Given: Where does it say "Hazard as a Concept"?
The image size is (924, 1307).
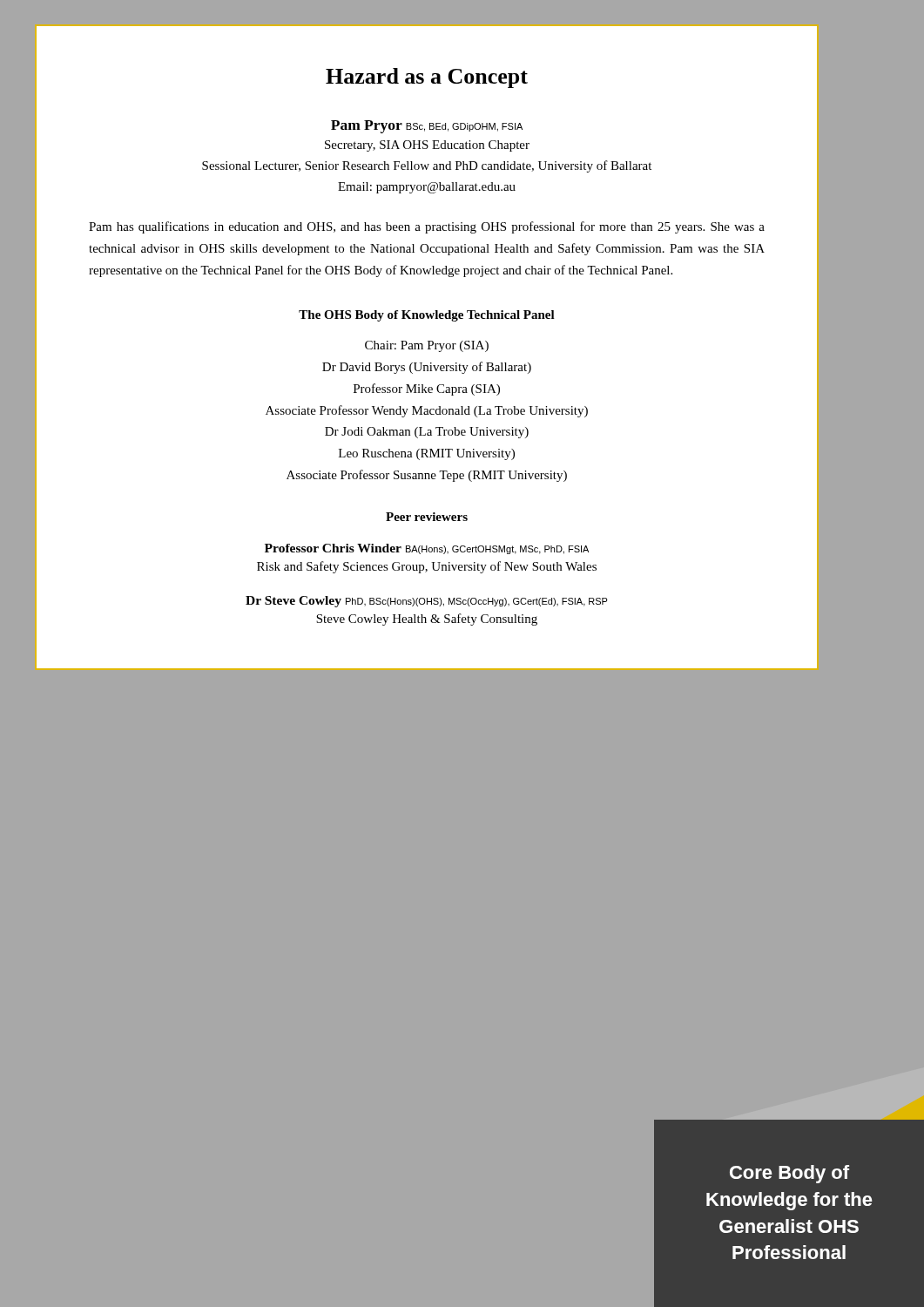Looking at the screenshot, I should (427, 76).
